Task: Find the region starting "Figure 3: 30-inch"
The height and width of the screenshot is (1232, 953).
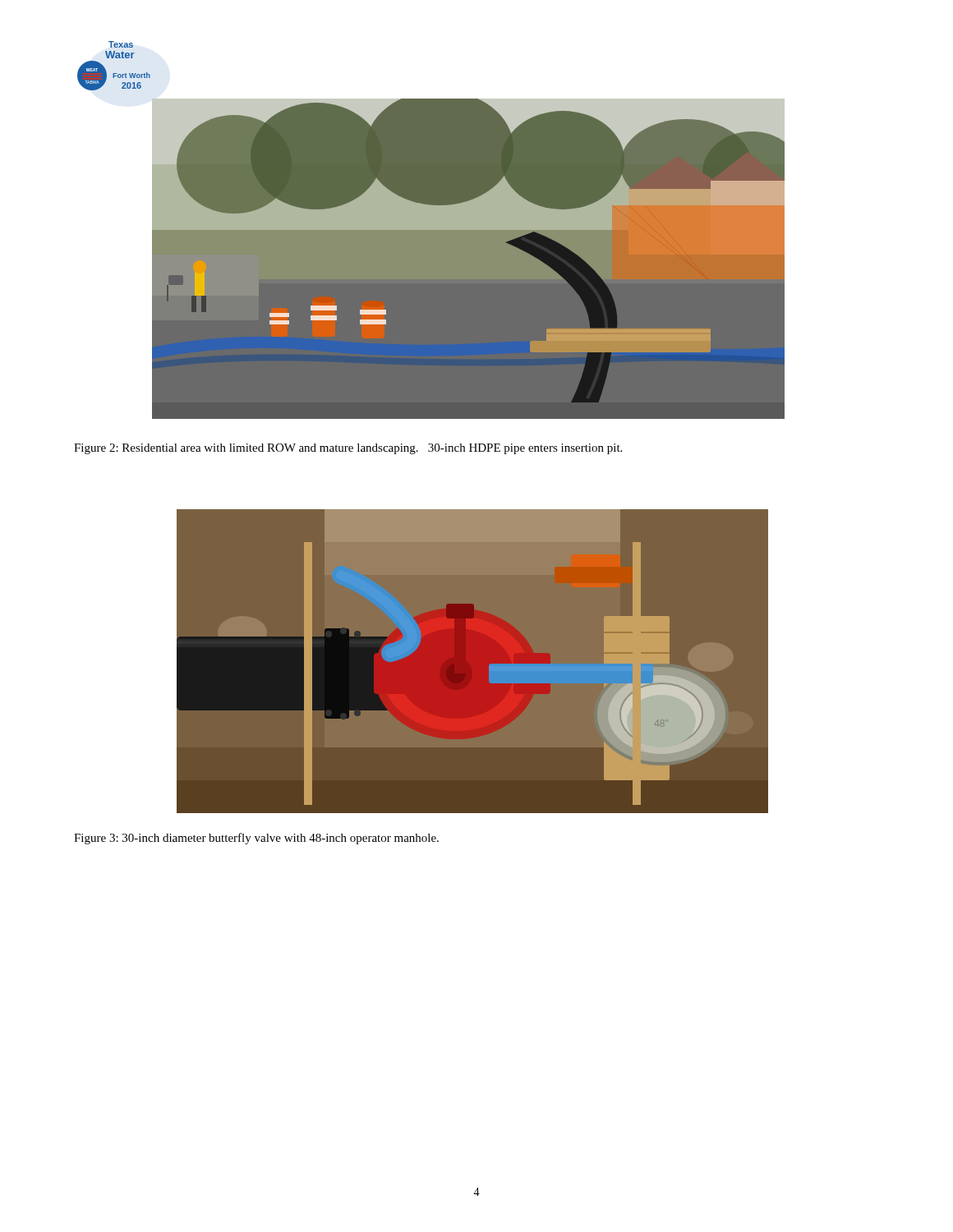Action: [x=257, y=838]
